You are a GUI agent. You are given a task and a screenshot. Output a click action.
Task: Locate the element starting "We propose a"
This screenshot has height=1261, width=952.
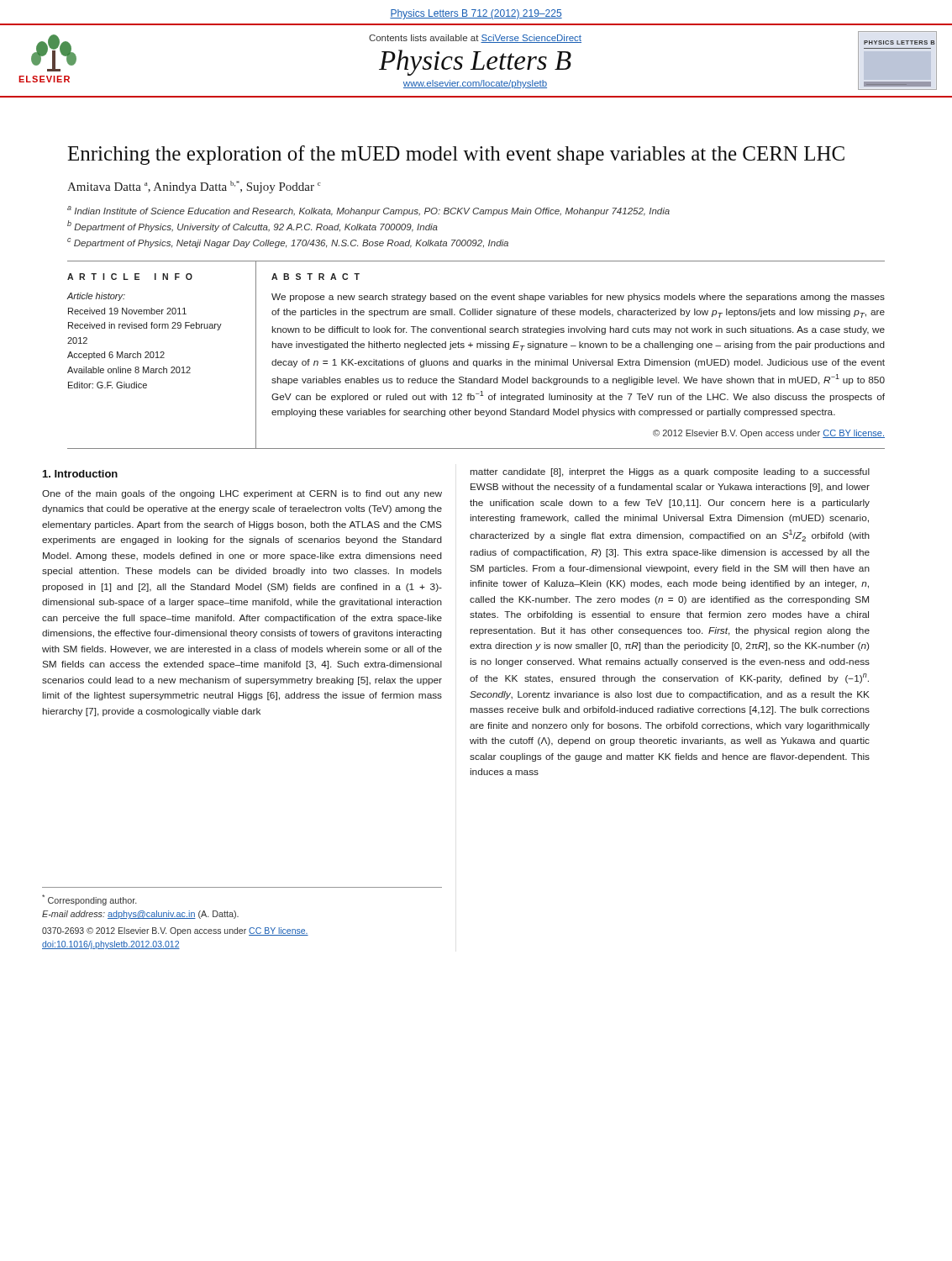(578, 354)
